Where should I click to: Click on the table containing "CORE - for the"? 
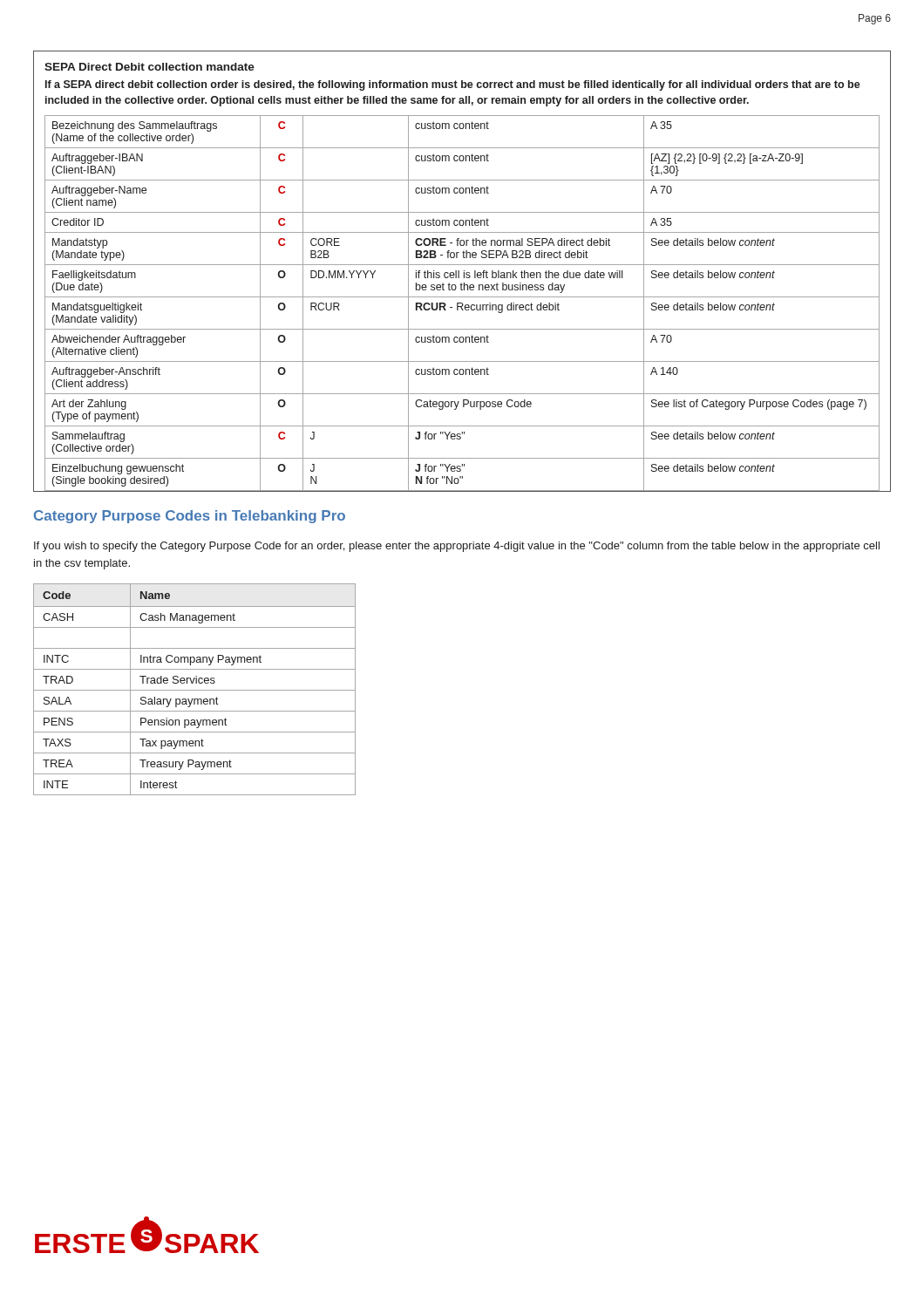click(x=462, y=271)
